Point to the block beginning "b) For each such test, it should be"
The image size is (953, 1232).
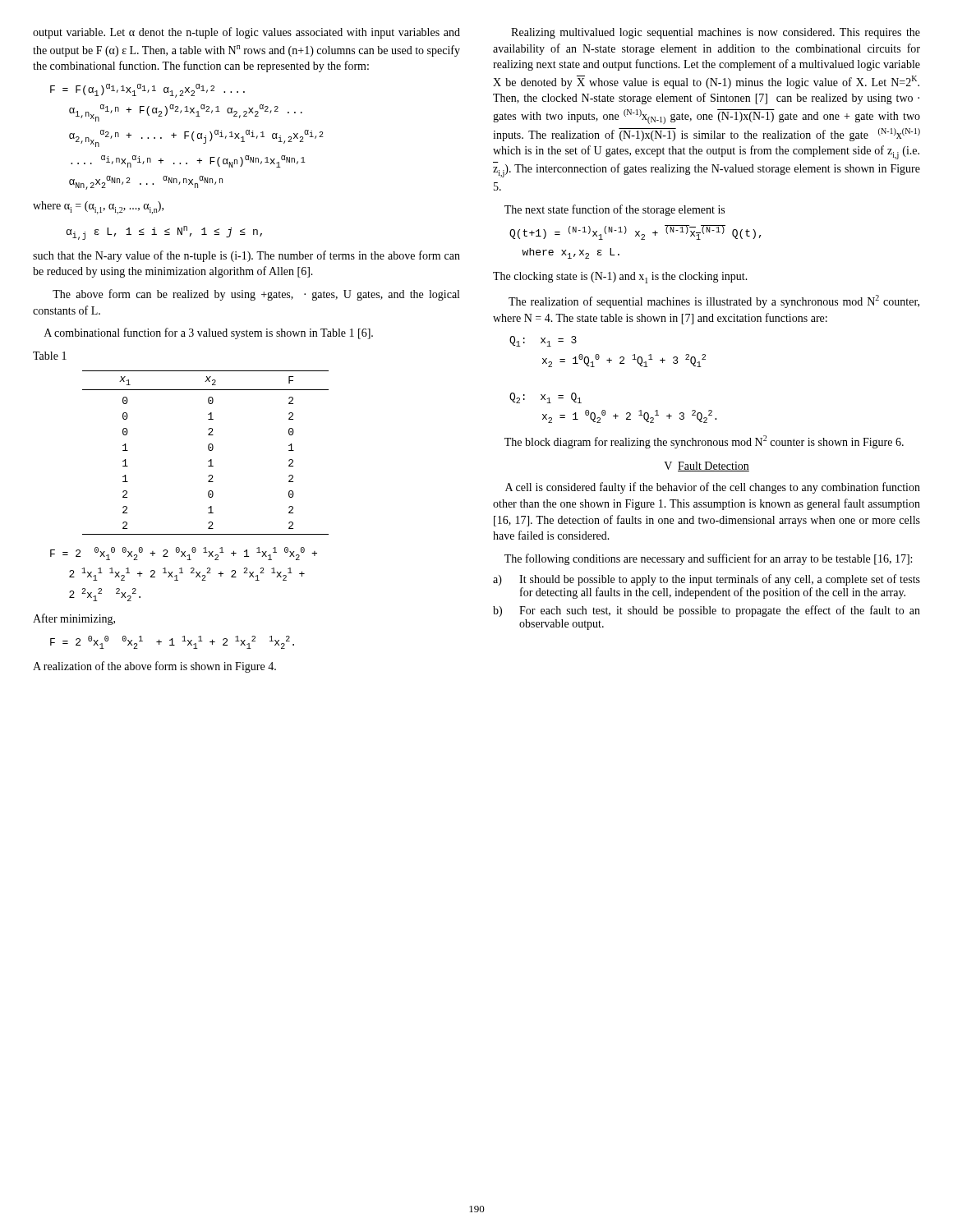pyautogui.click(x=707, y=618)
